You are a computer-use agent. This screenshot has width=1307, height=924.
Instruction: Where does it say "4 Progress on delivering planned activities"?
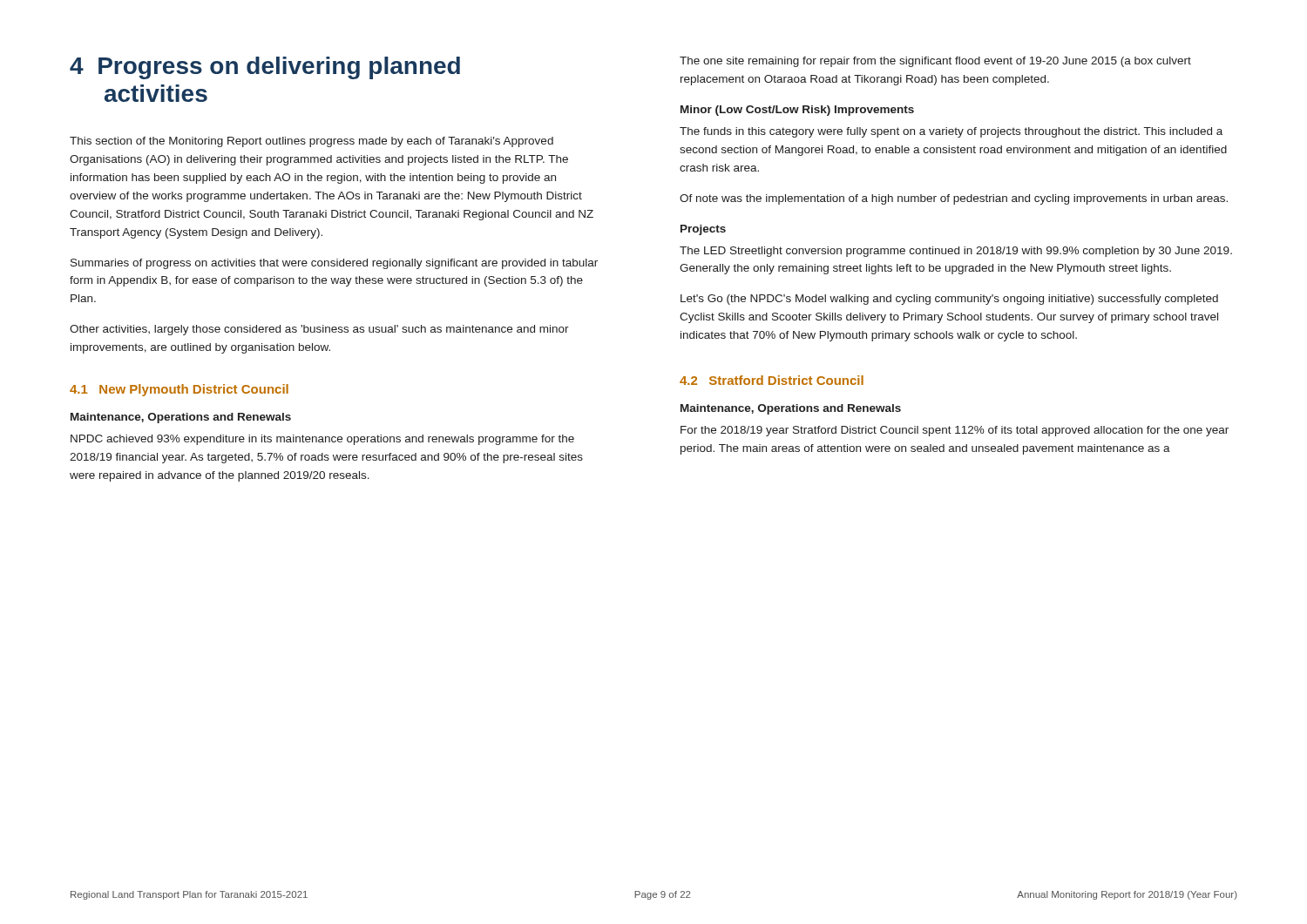[266, 80]
